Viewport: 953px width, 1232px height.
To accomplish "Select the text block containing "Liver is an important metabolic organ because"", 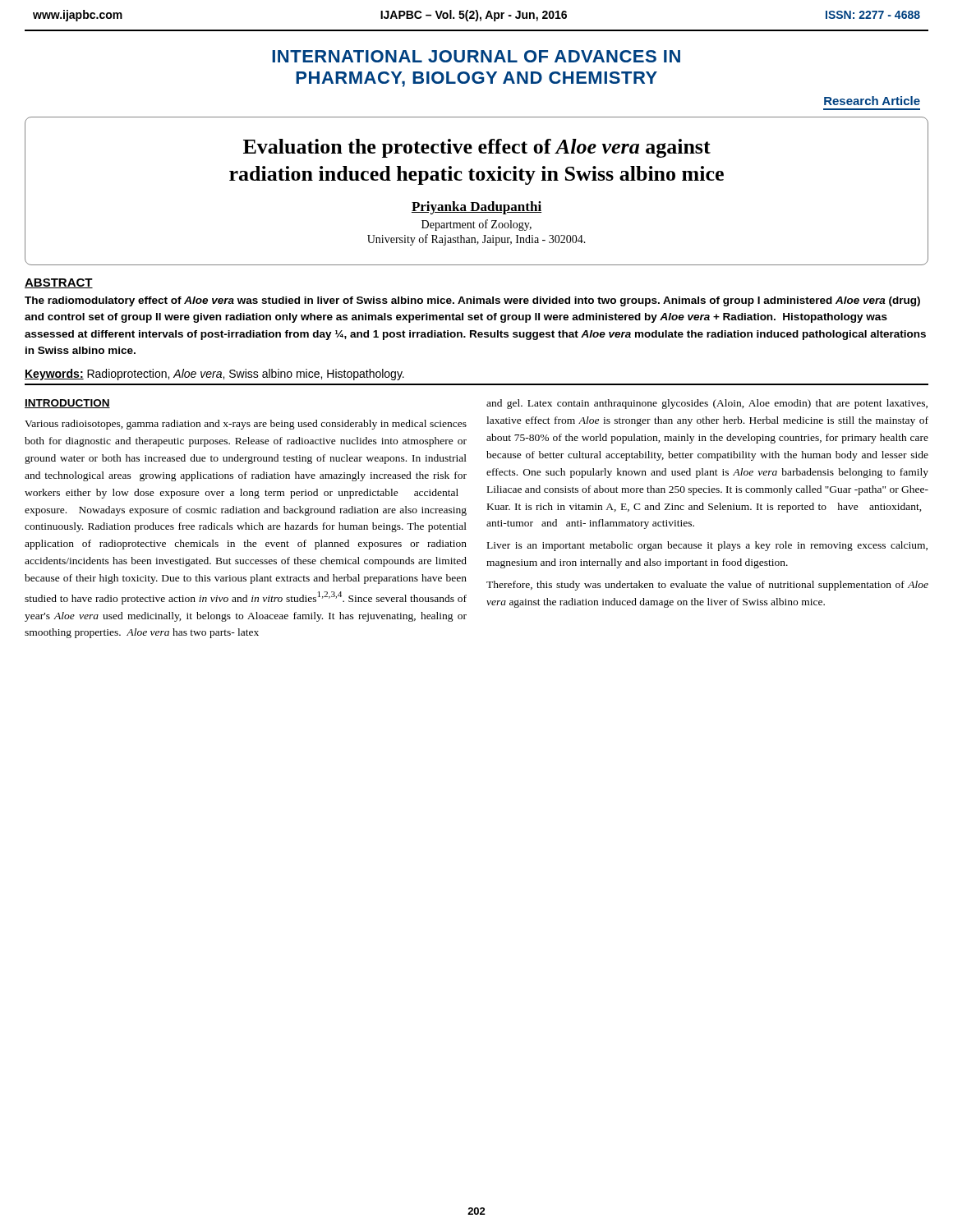I will click(707, 554).
